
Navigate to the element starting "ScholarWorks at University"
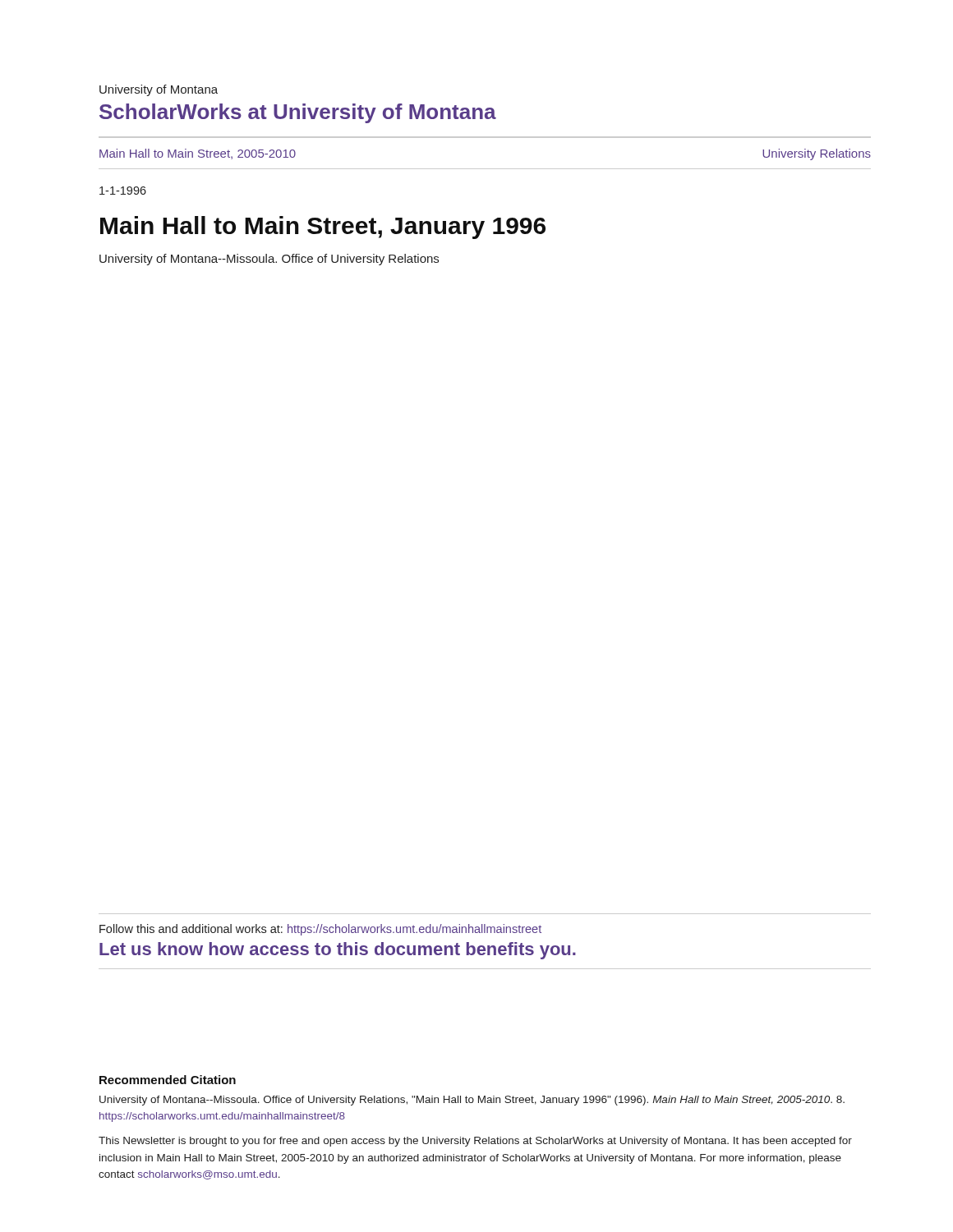pos(297,112)
